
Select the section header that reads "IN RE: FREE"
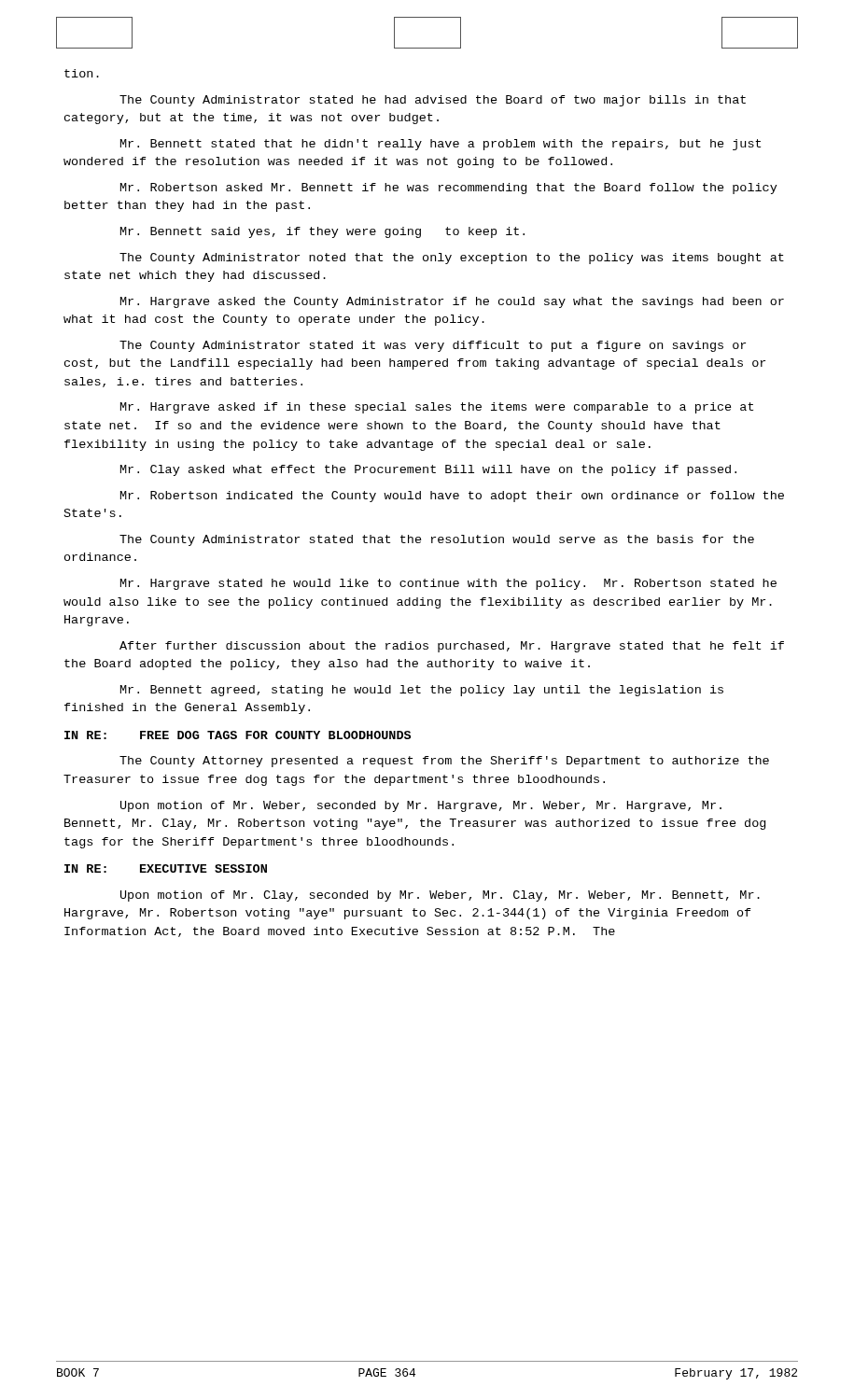[x=237, y=736]
